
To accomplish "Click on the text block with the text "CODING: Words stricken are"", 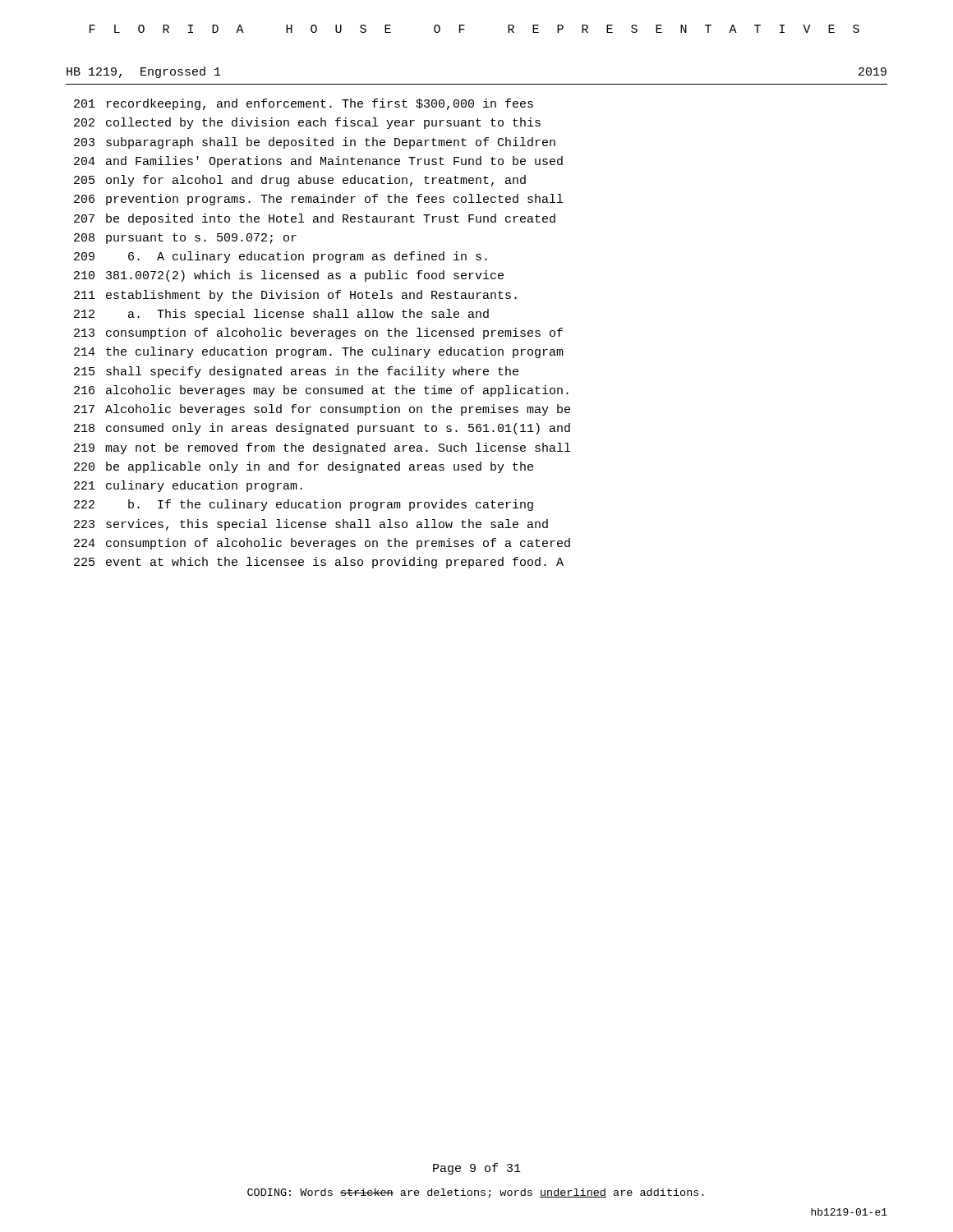I will 476,1193.
